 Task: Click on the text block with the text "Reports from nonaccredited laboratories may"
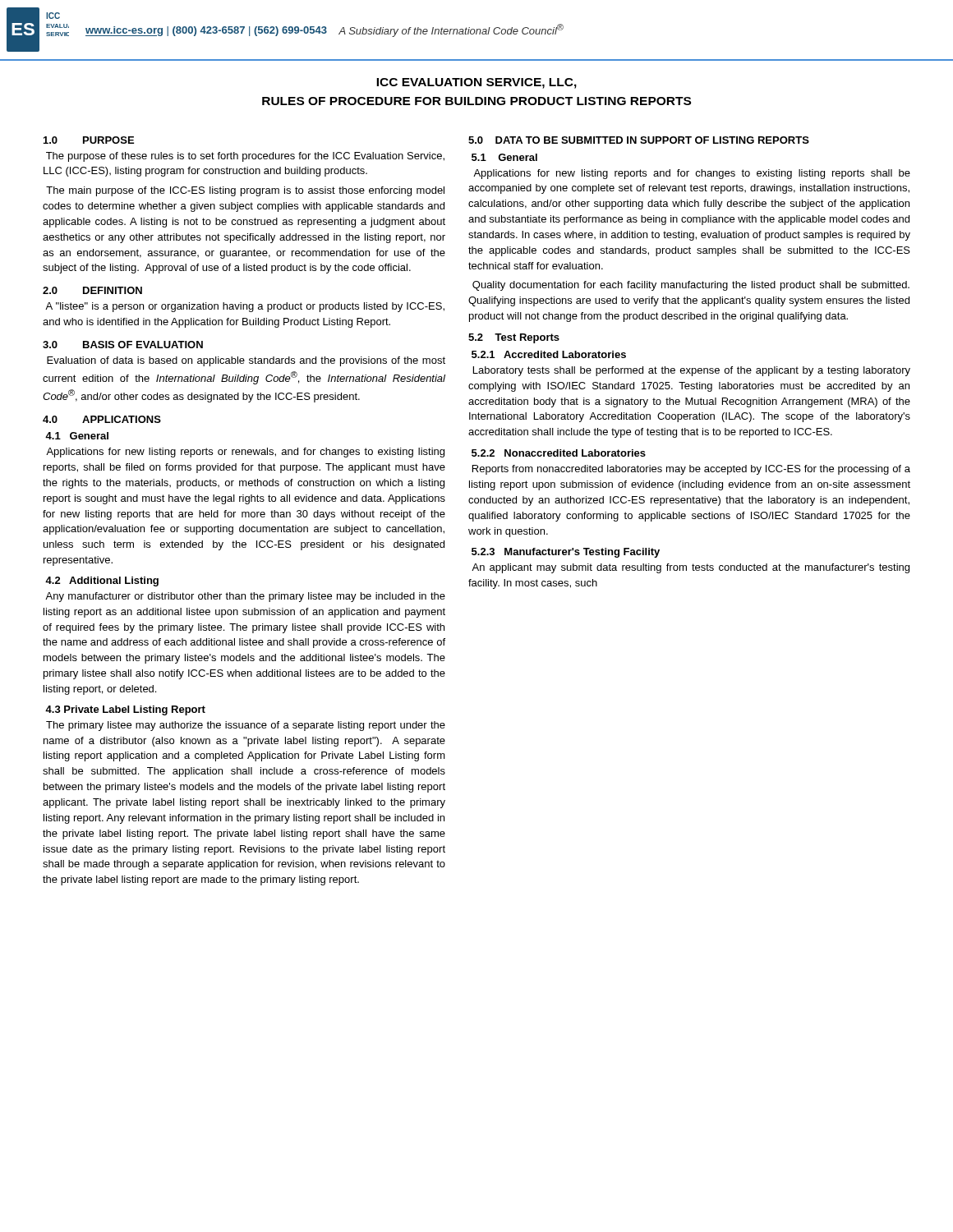tap(689, 500)
